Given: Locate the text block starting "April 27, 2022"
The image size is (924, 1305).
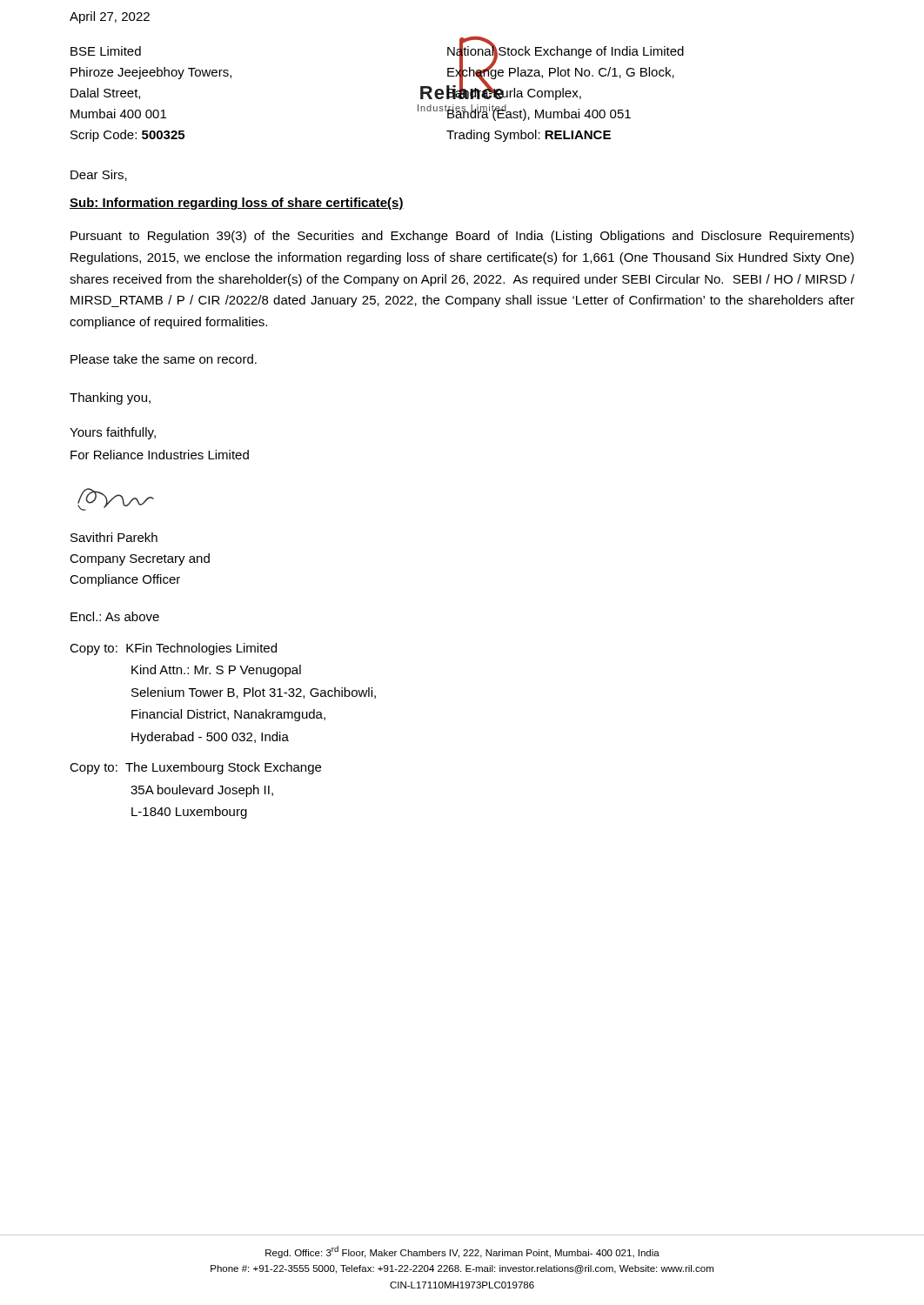Looking at the screenshot, I should click(x=110, y=16).
